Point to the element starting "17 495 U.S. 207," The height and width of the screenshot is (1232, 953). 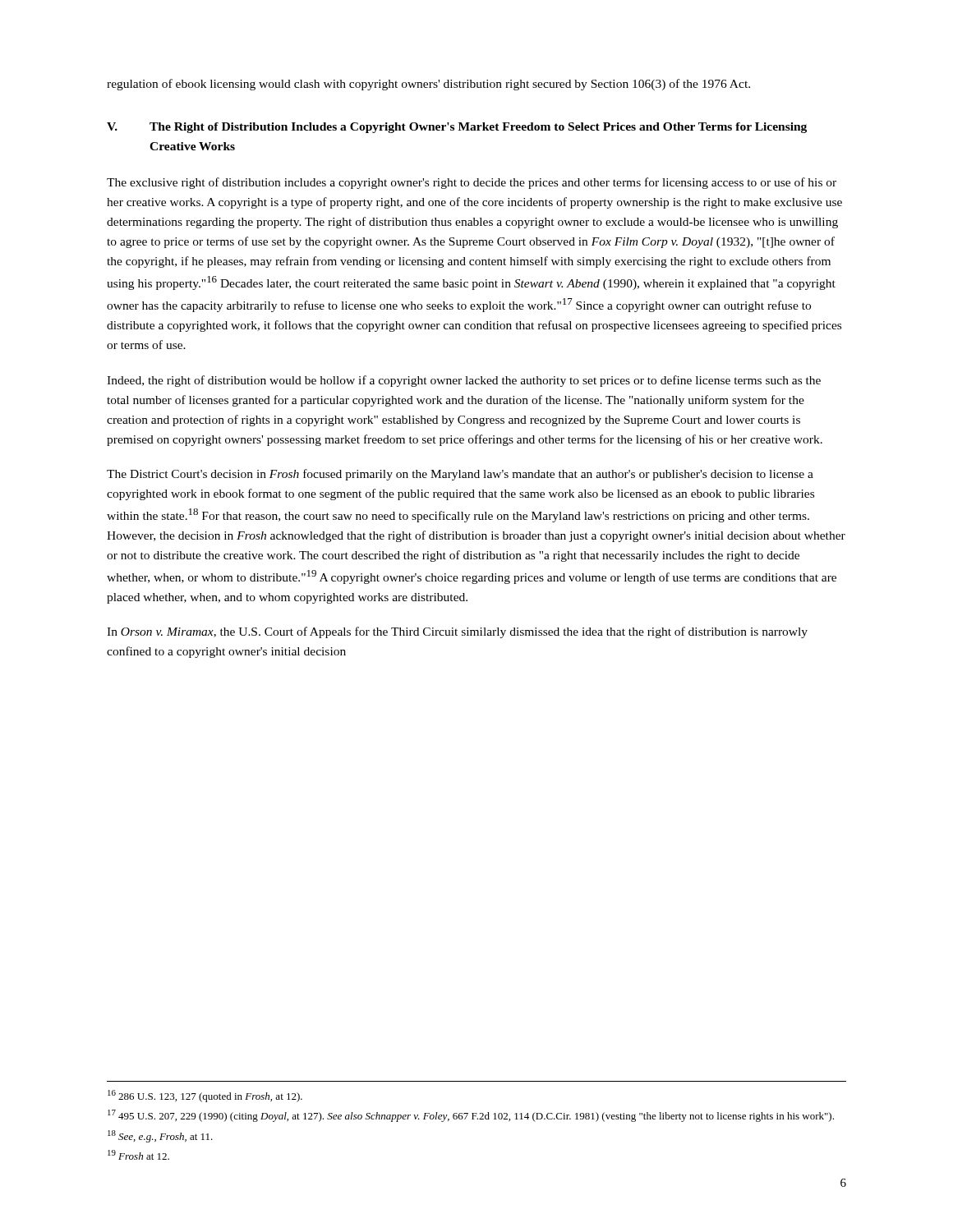click(471, 1115)
